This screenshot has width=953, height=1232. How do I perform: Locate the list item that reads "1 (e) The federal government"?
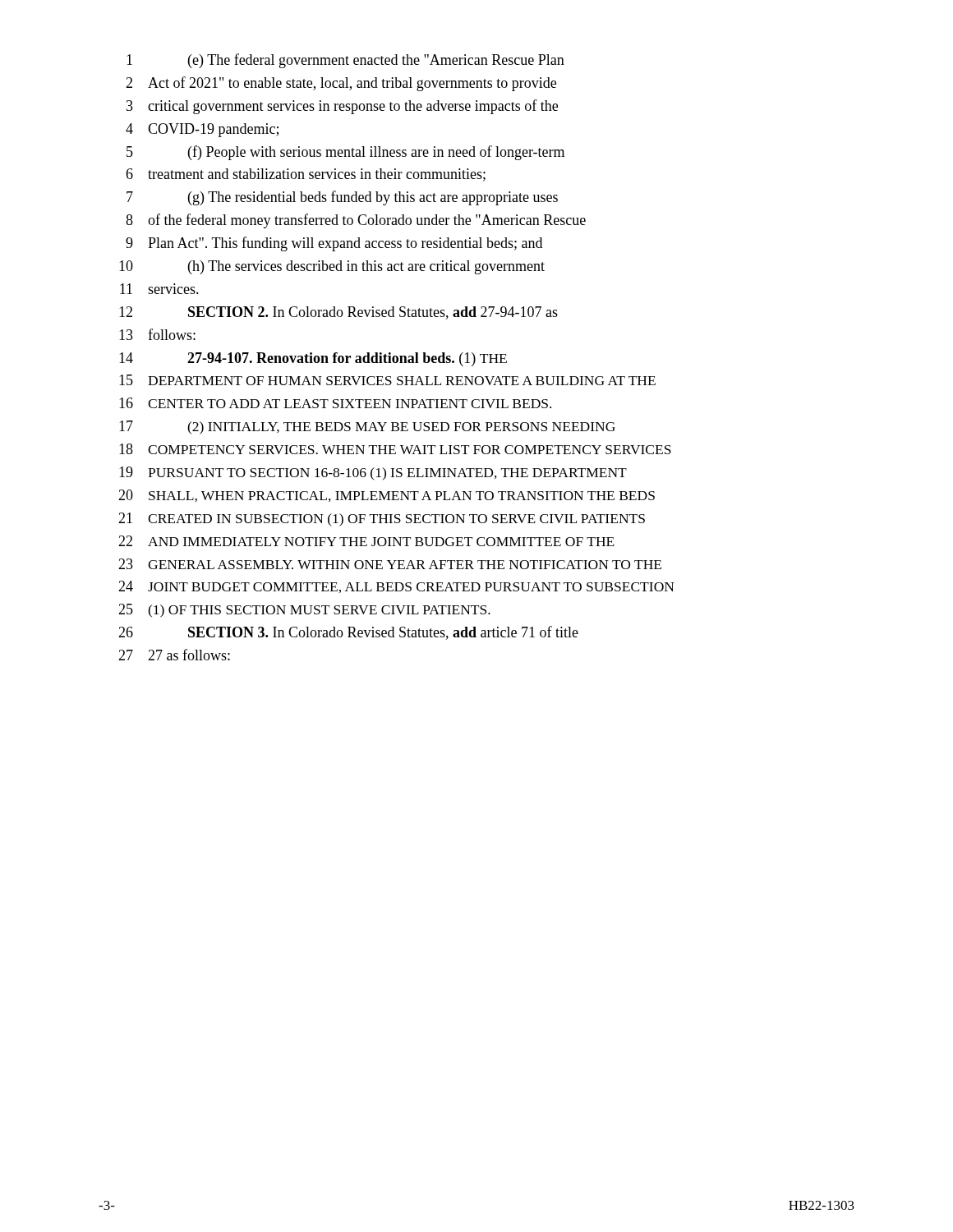pyautogui.click(x=476, y=95)
